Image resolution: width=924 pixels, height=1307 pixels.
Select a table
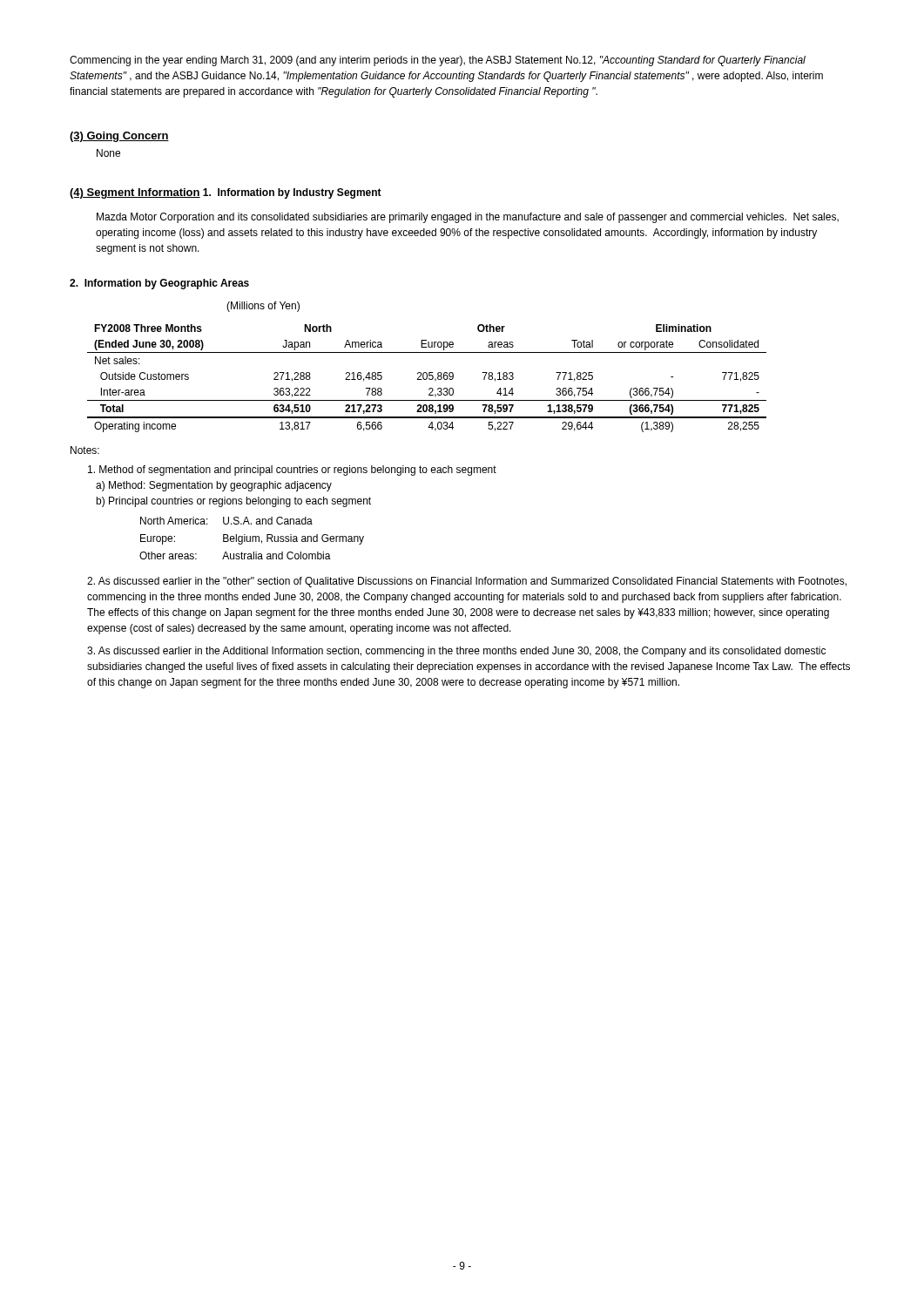tap(471, 367)
